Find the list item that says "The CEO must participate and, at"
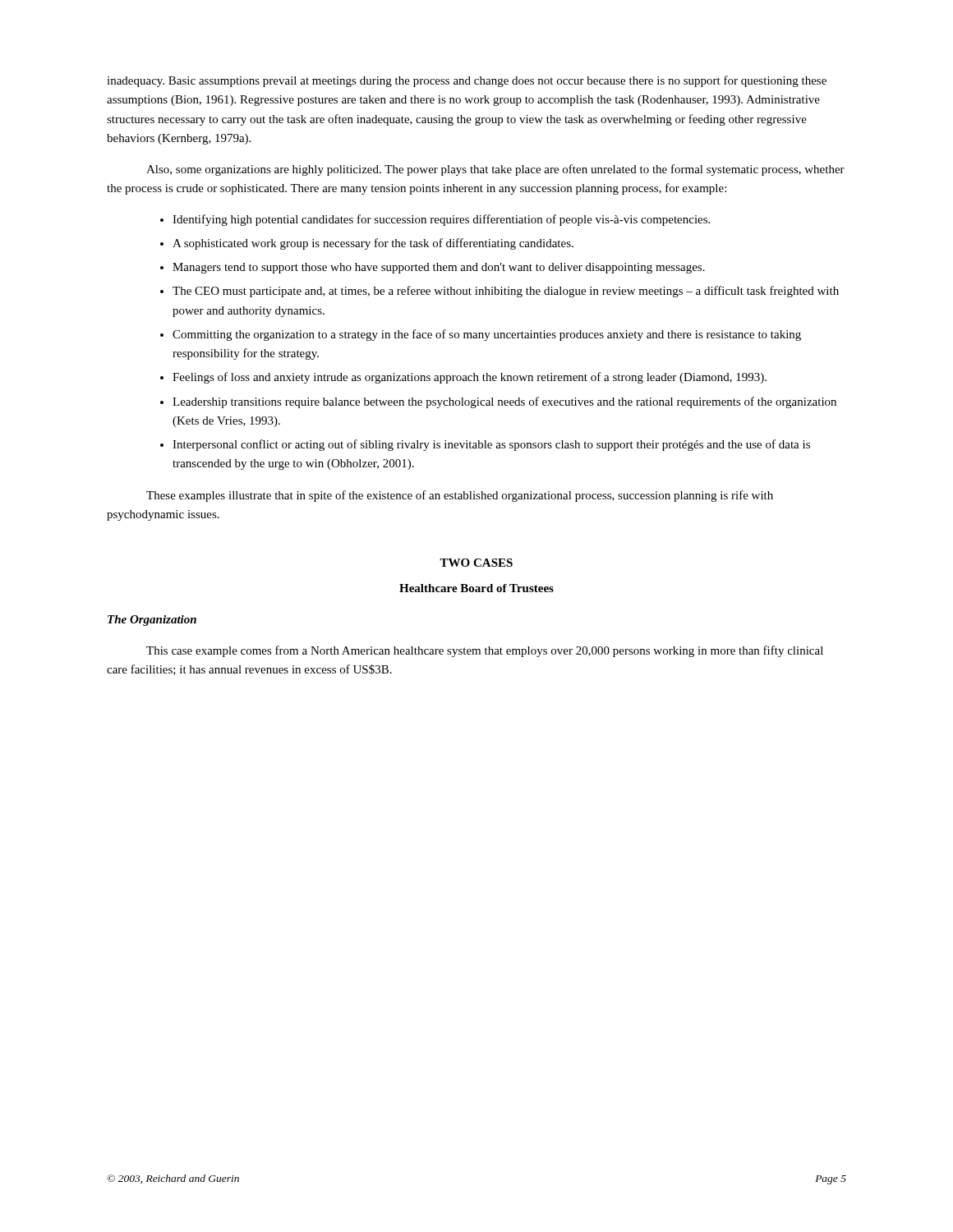Image resolution: width=953 pixels, height=1232 pixels. pos(506,300)
